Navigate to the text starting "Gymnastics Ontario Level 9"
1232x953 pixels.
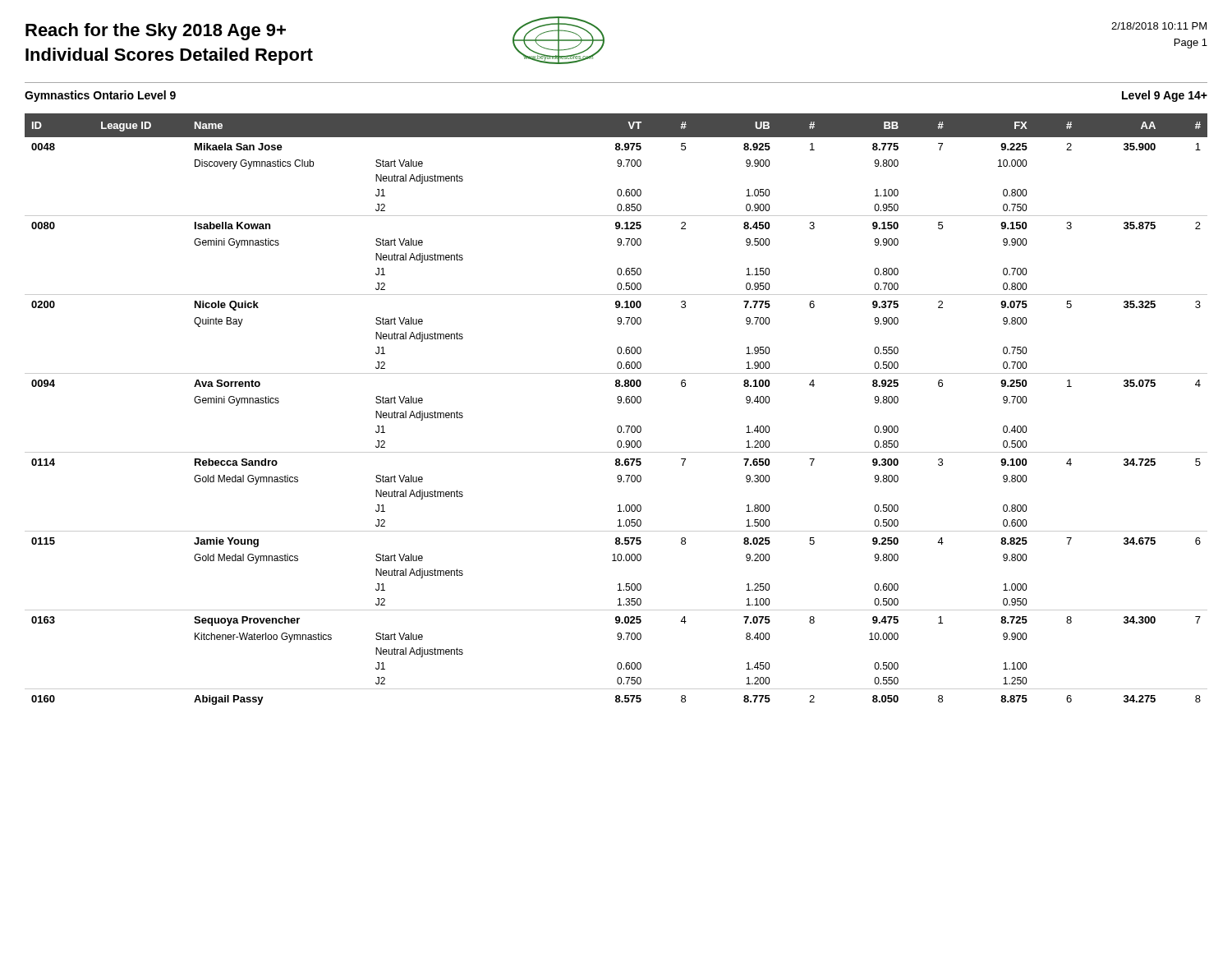point(100,95)
